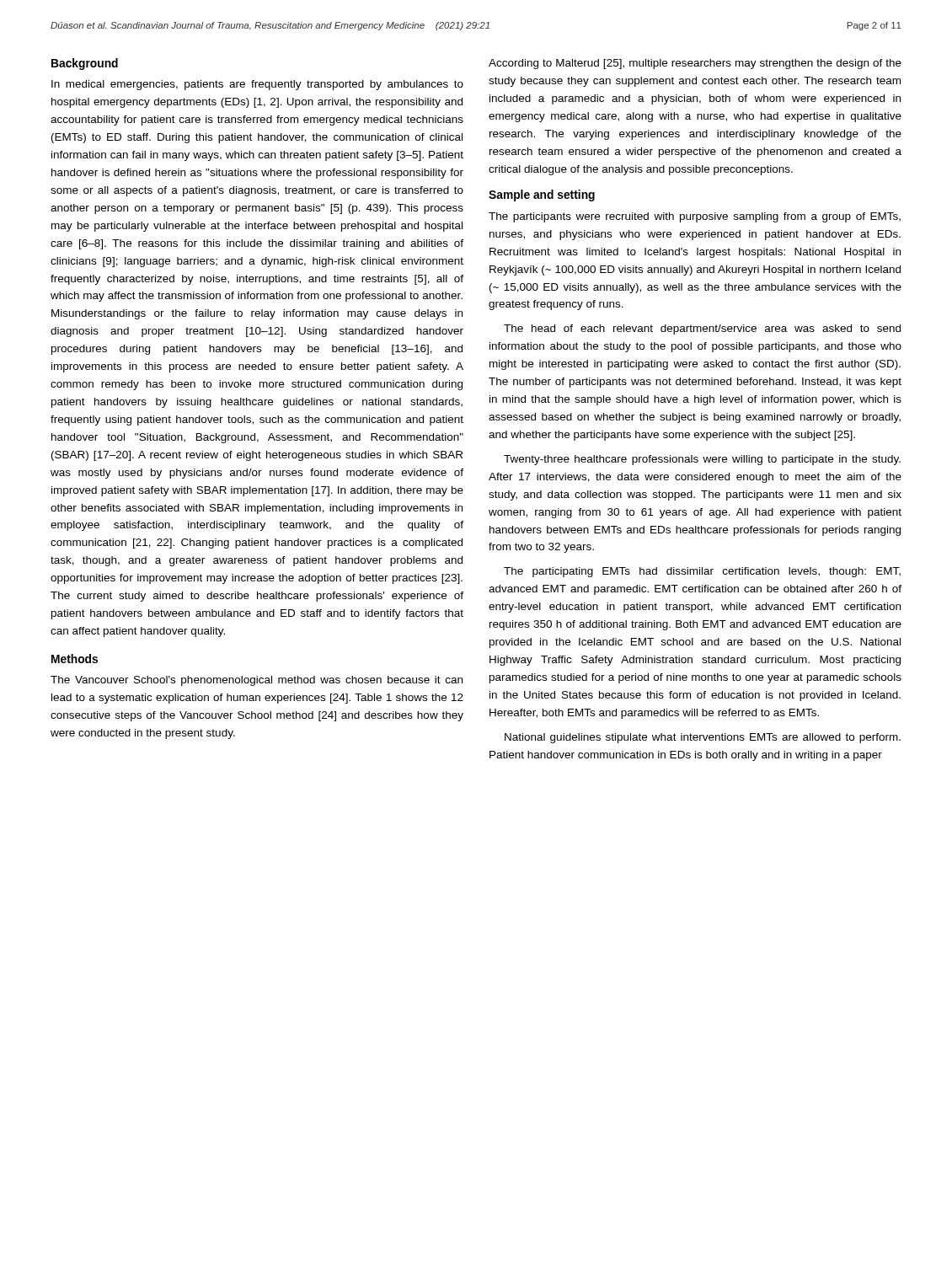
Task: Find the text block starting "In medical emergencies, patients are frequently"
Action: point(257,358)
